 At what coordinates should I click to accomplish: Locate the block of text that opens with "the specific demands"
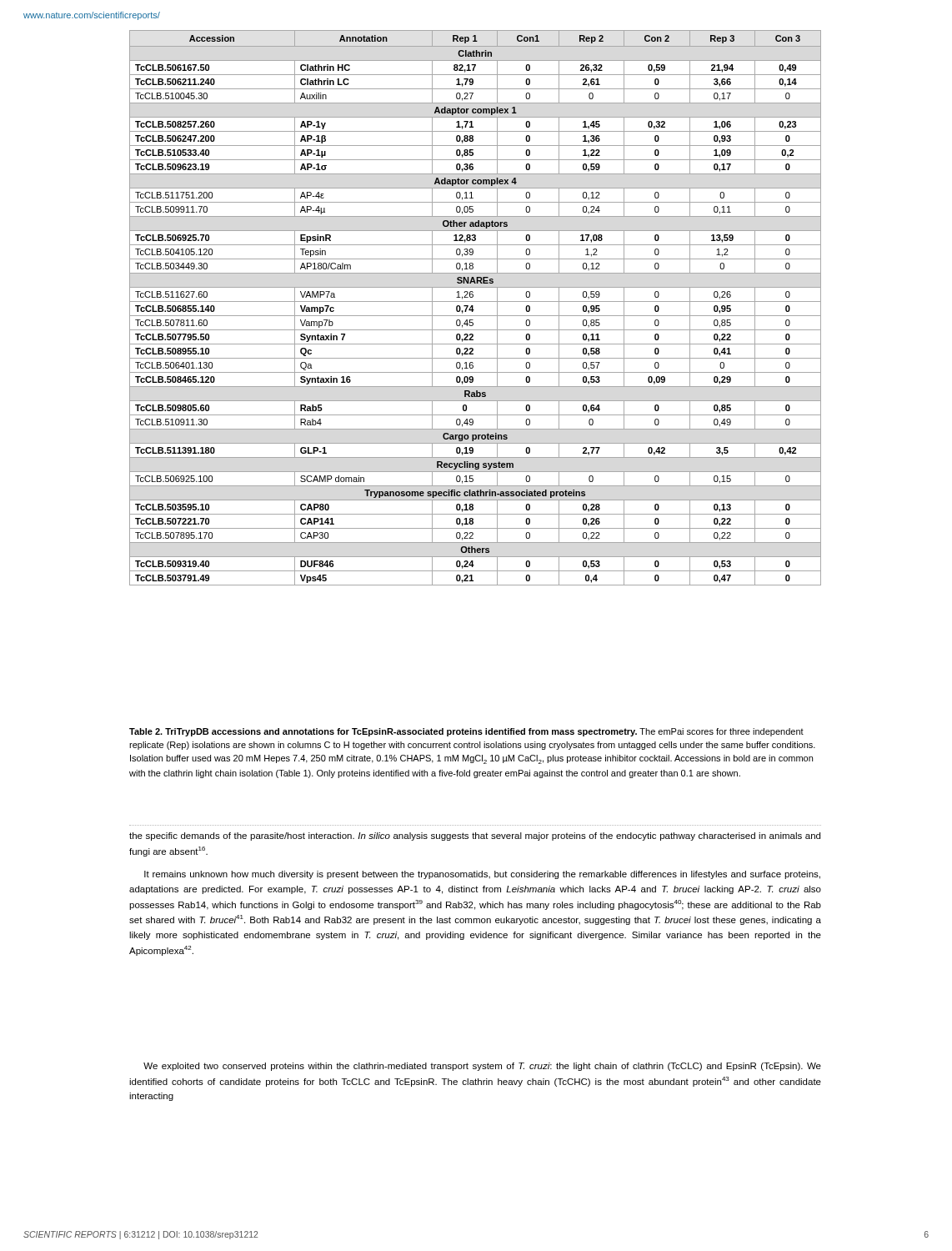tap(475, 843)
